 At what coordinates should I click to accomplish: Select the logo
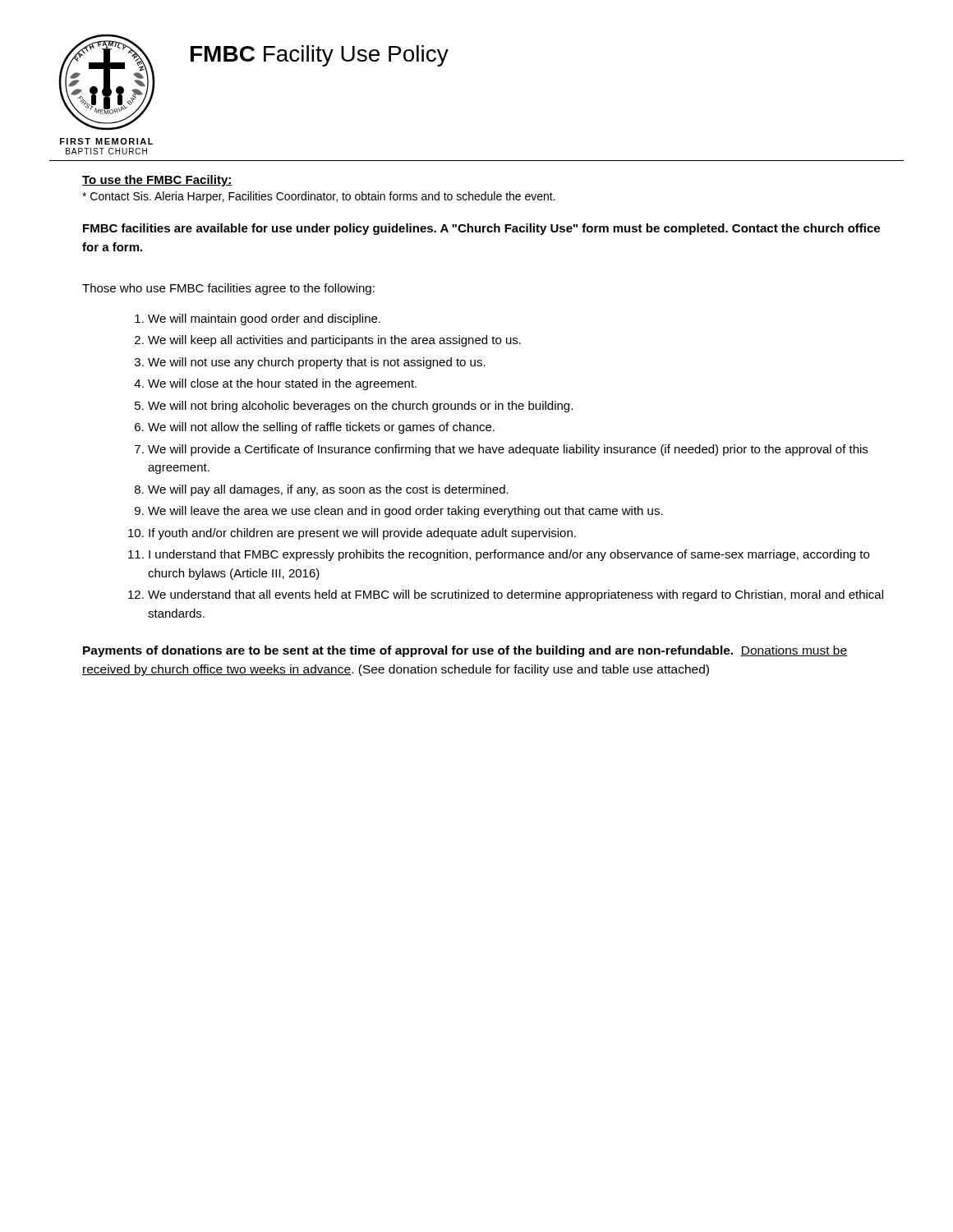(107, 94)
